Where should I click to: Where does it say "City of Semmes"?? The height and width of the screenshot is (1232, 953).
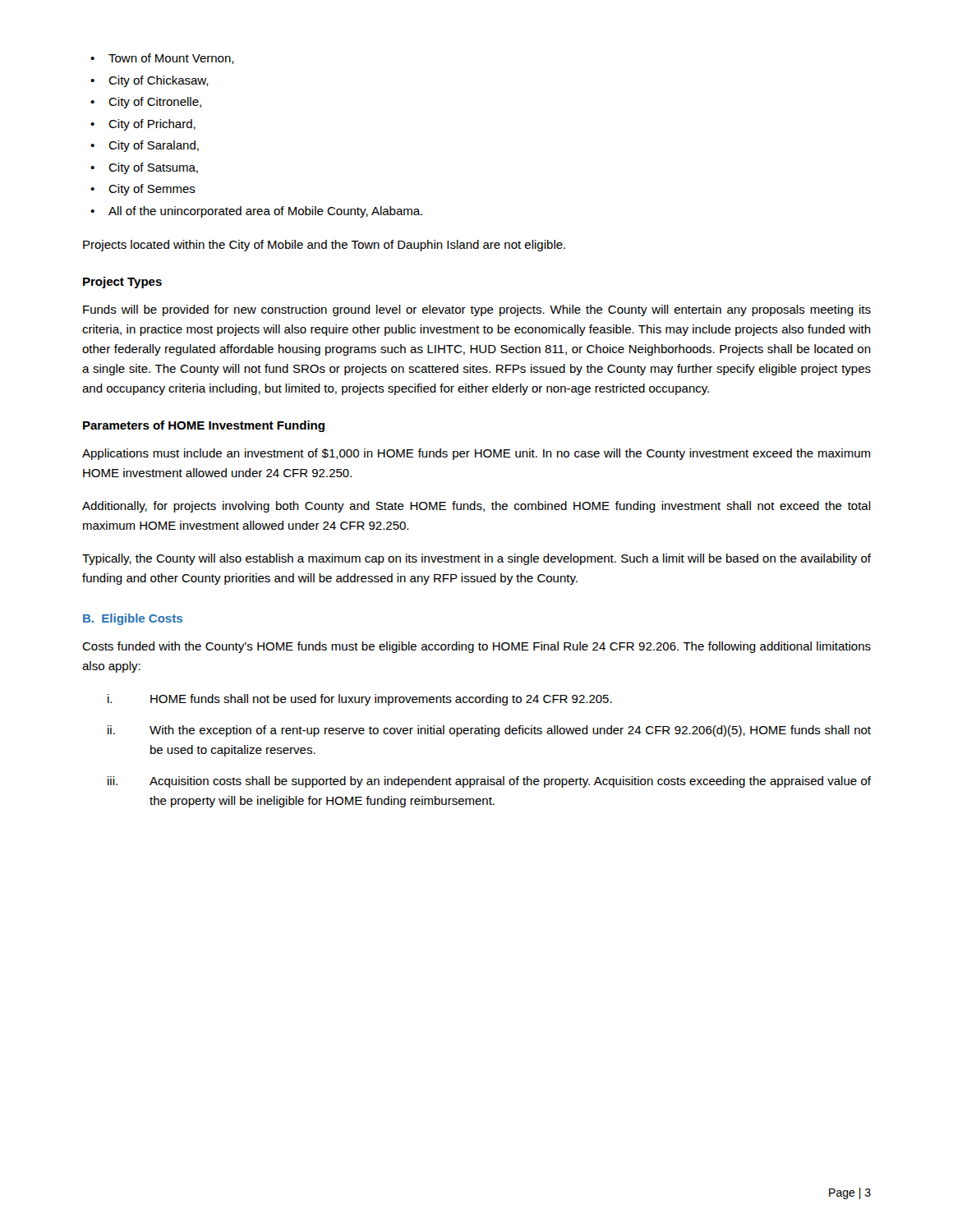pos(152,188)
